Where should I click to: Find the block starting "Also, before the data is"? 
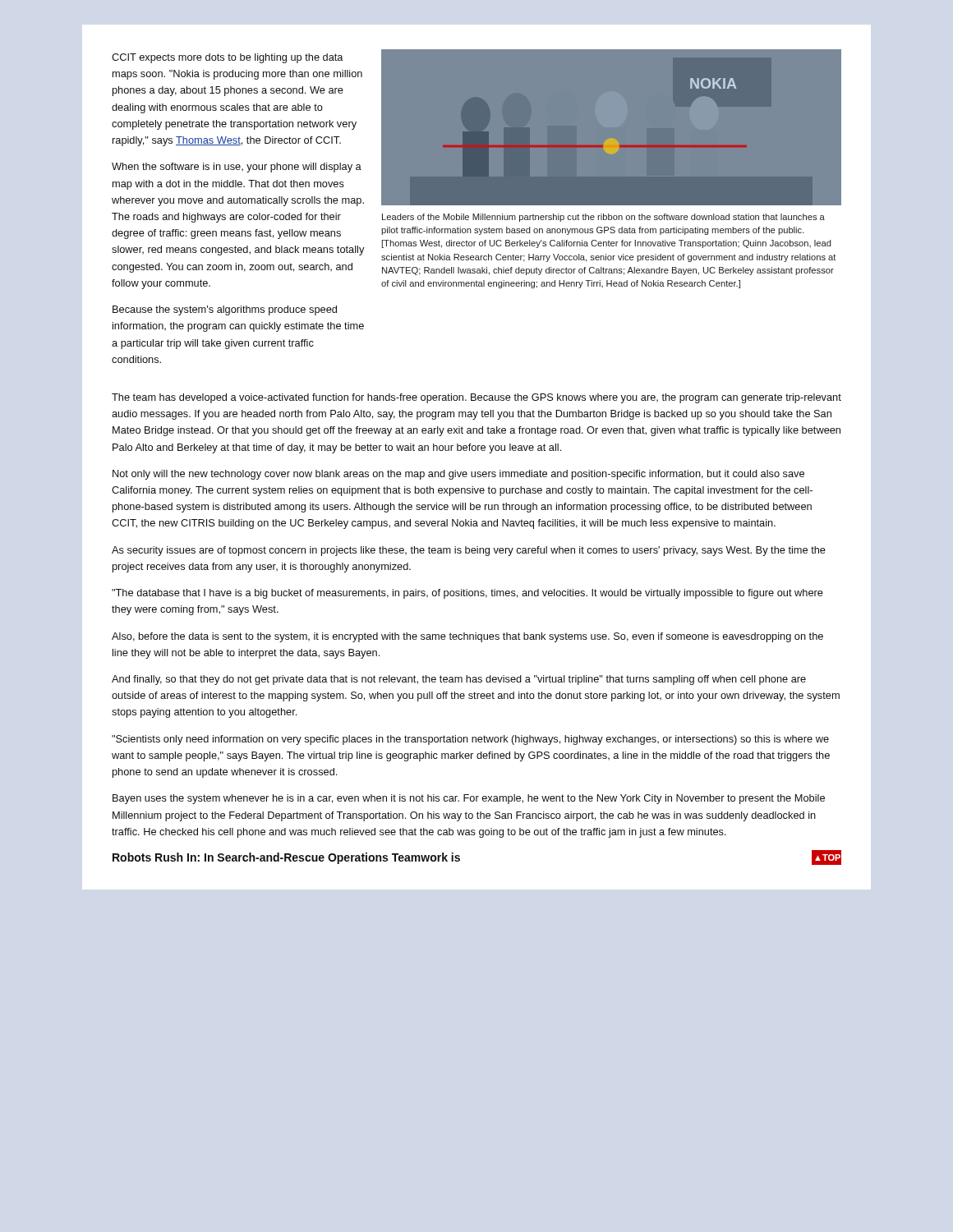[468, 644]
